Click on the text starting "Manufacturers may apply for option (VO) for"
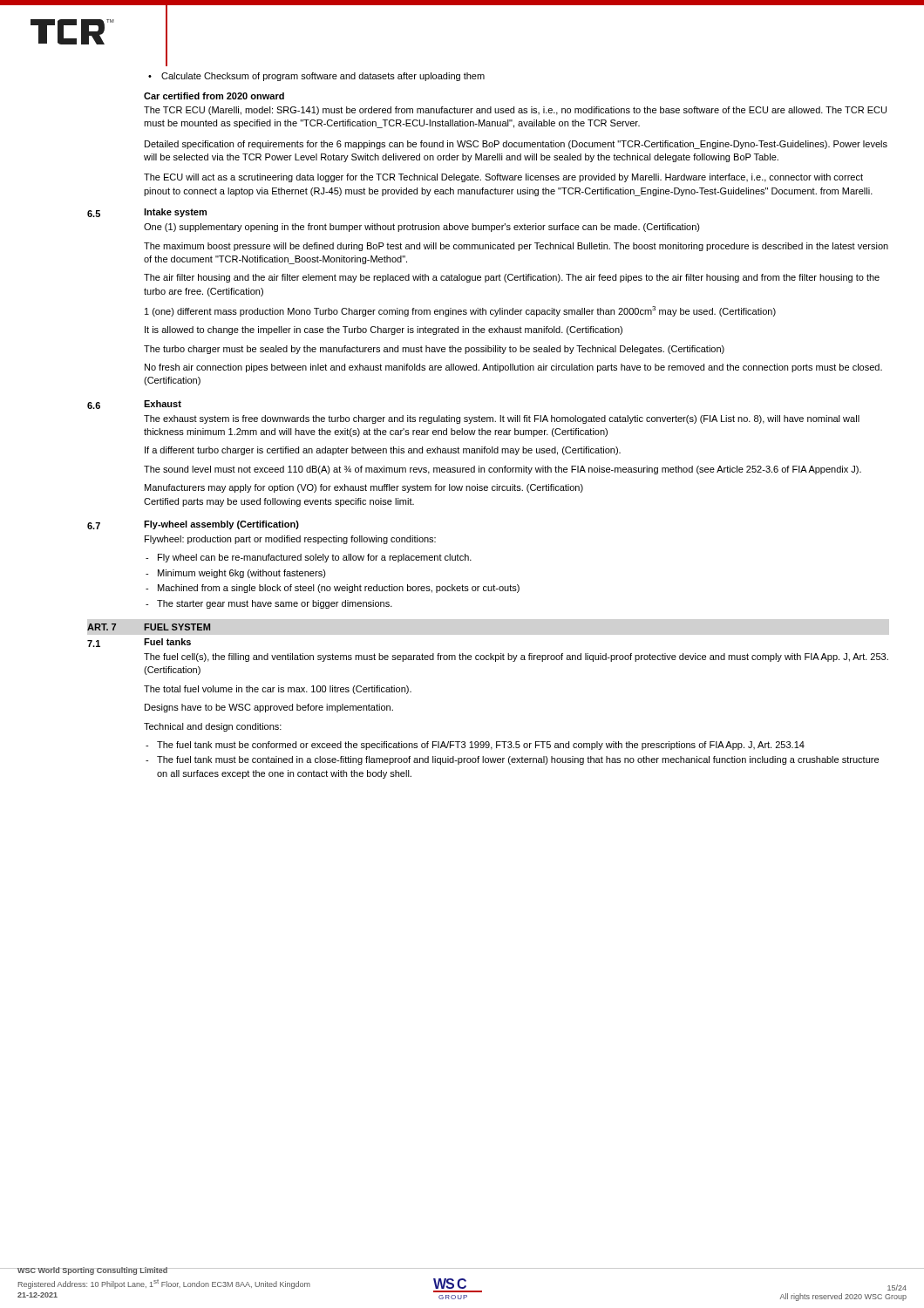This screenshot has width=924, height=1308. point(517,495)
